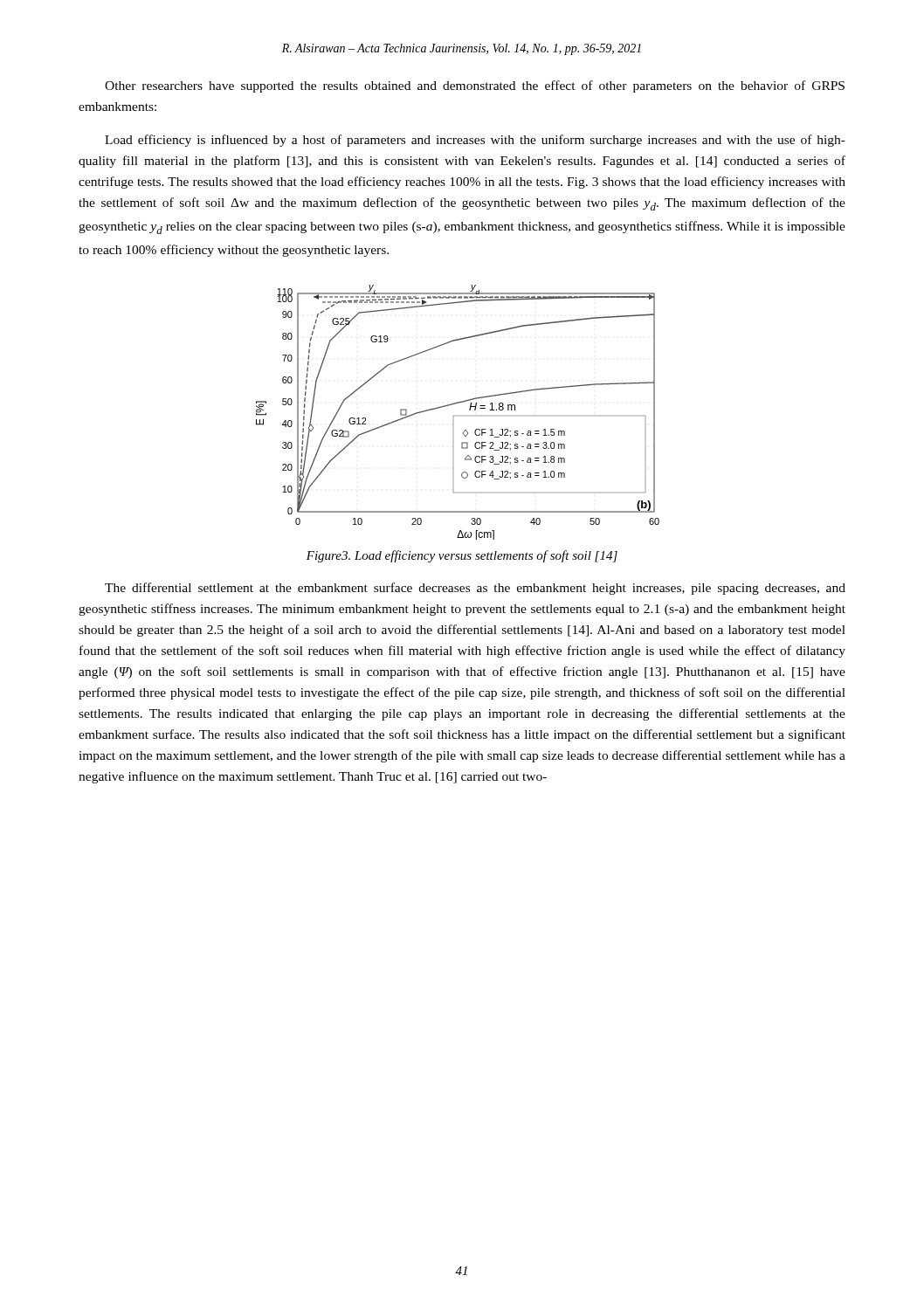Select the continuous plot
Viewport: 924px width, 1310px height.
[x=462, y=411]
